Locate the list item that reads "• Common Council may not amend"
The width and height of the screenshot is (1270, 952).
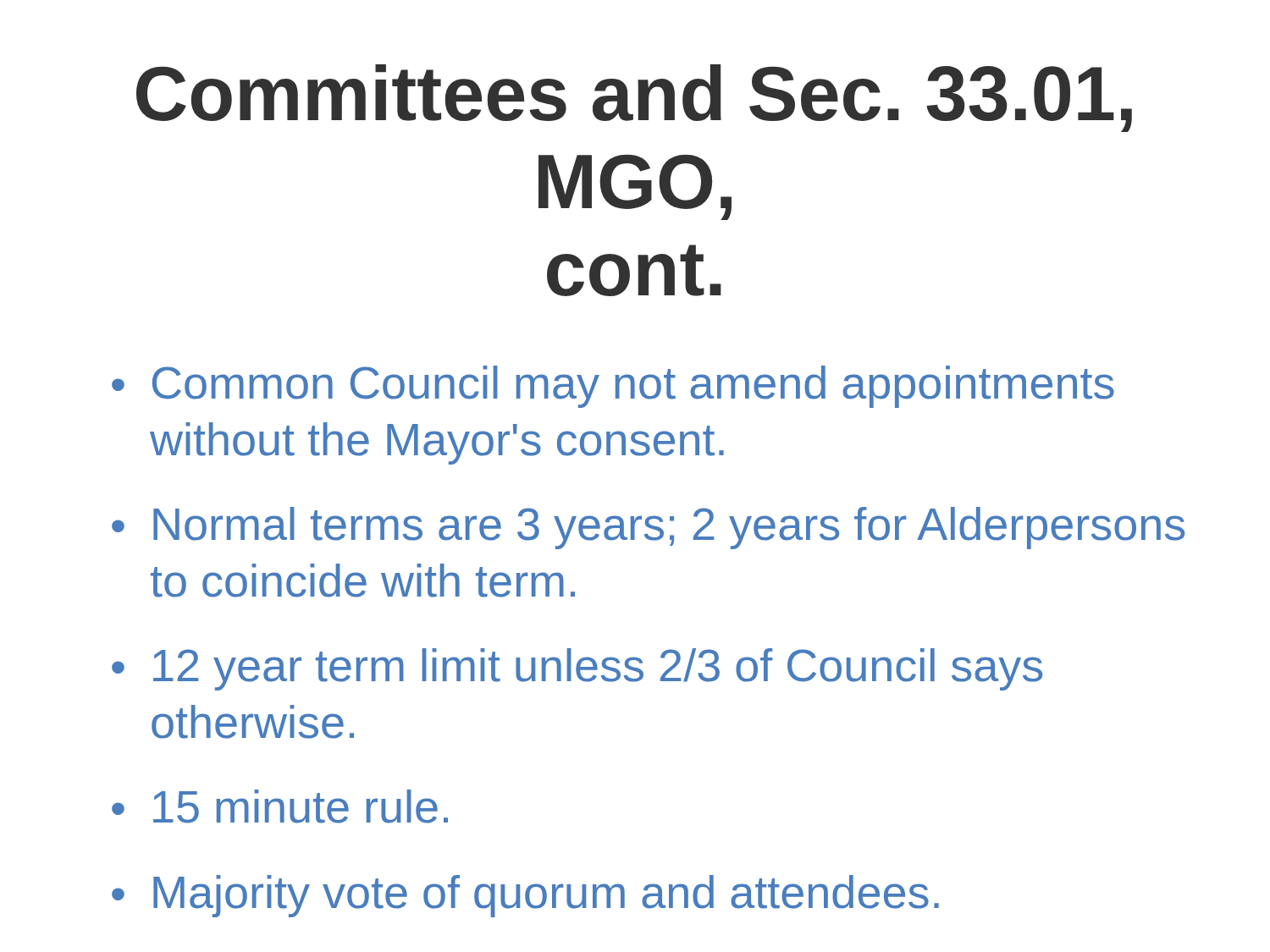point(652,411)
